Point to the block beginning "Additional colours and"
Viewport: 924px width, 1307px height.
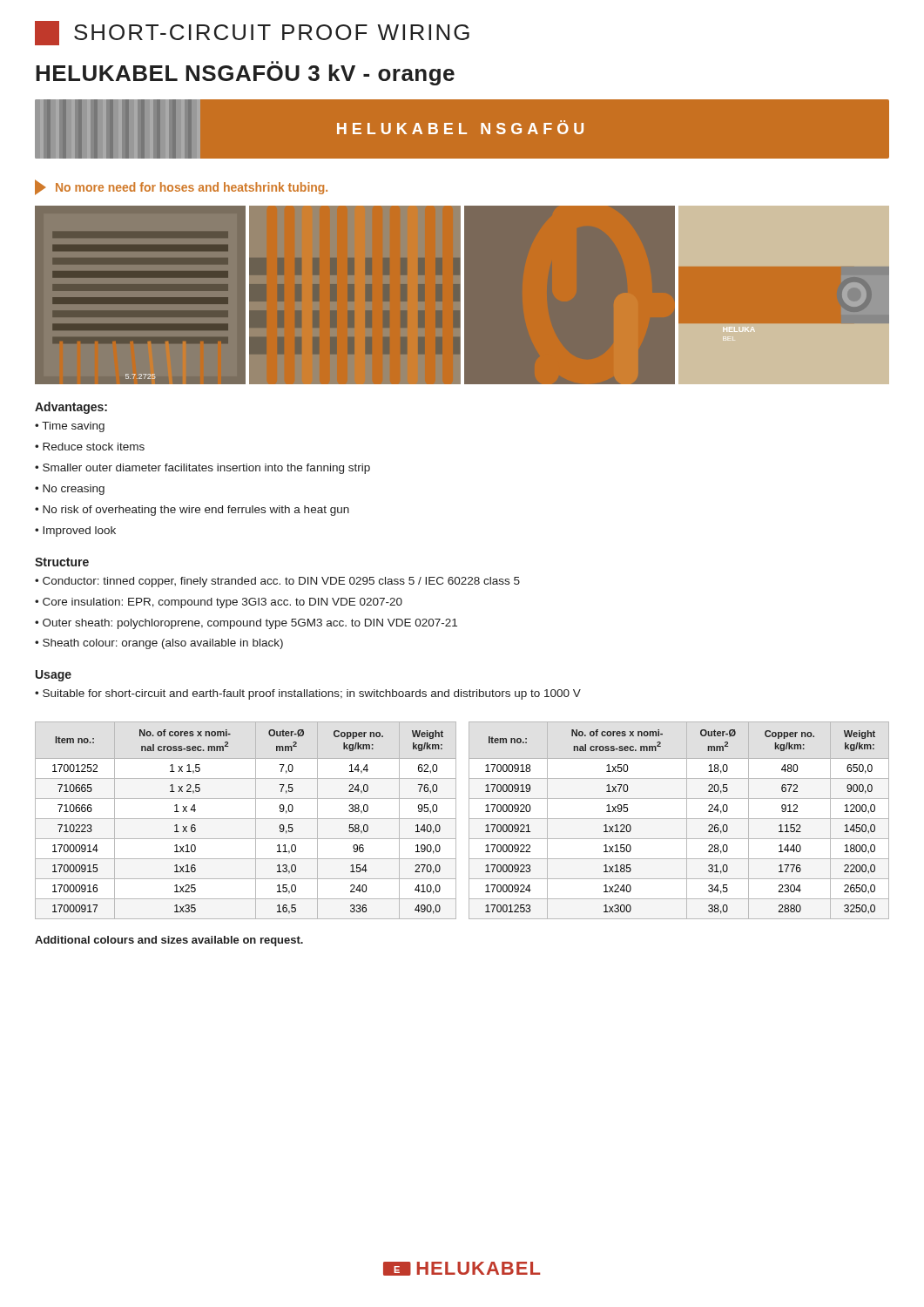[169, 939]
